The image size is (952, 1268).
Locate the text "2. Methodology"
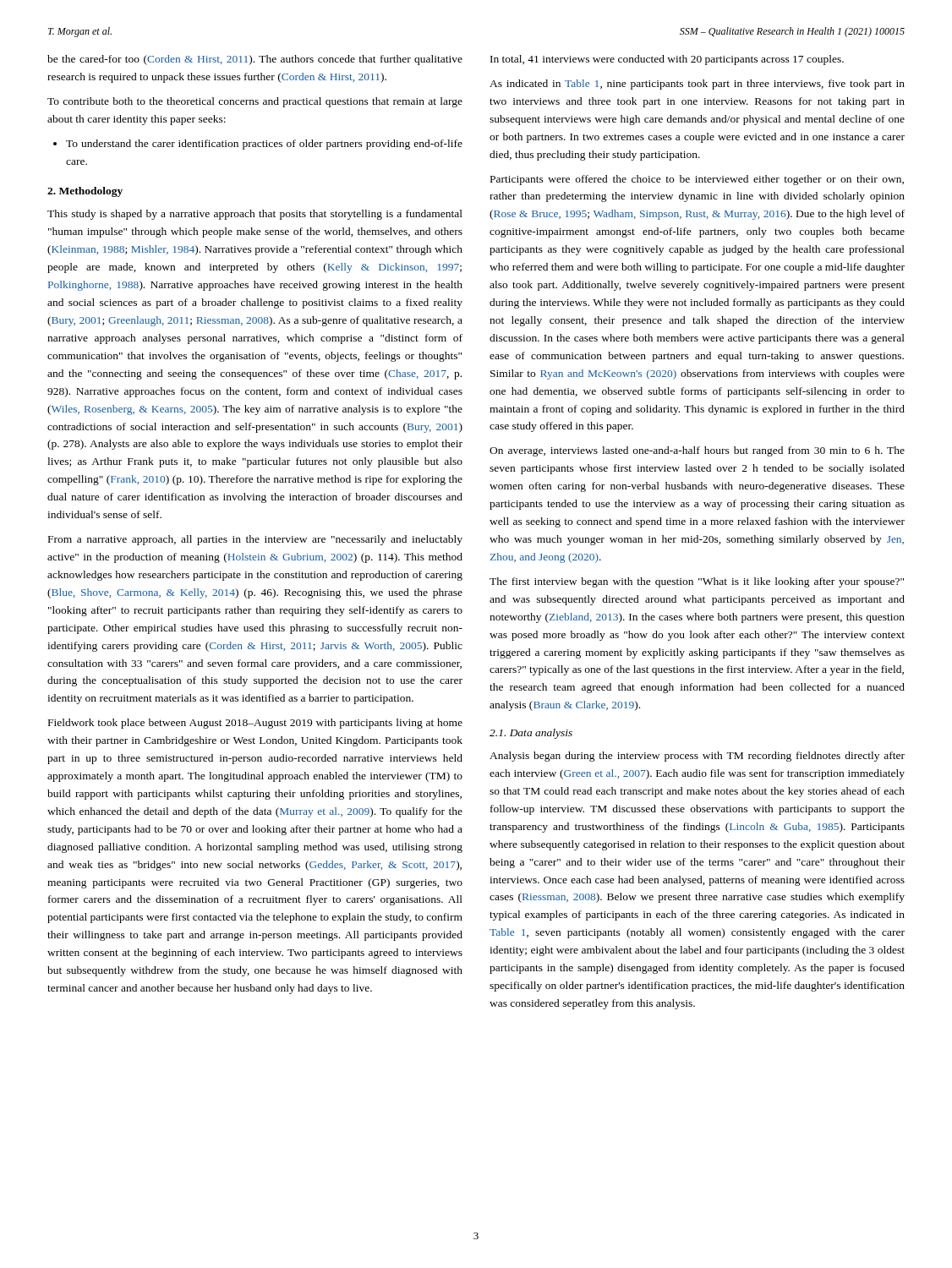(85, 190)
